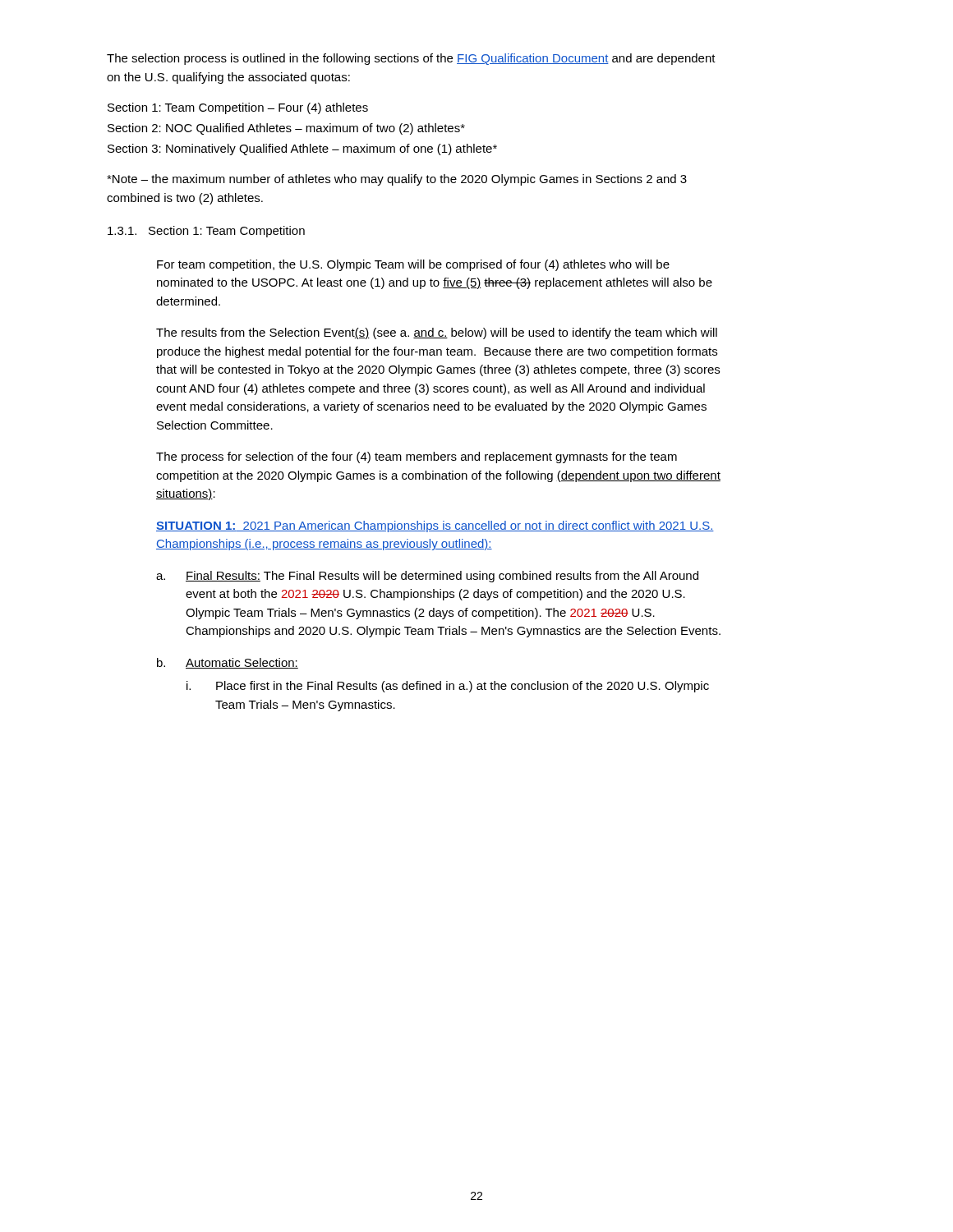Click on the passage starting "b. Automatic Selection:"
Screen dimensions: 1232x953
(440, 686)
